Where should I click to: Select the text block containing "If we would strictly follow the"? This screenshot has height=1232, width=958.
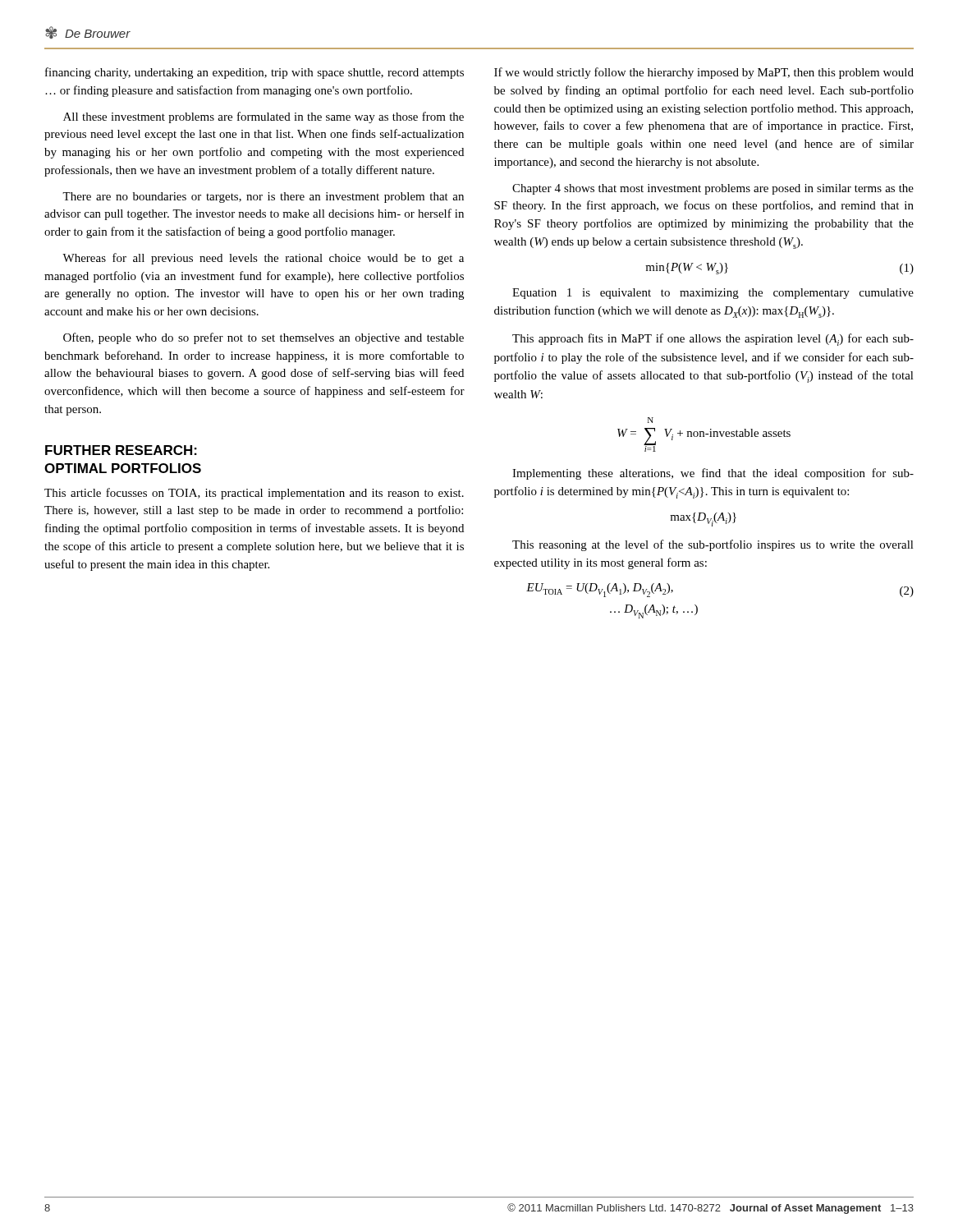tap(704, 158)
